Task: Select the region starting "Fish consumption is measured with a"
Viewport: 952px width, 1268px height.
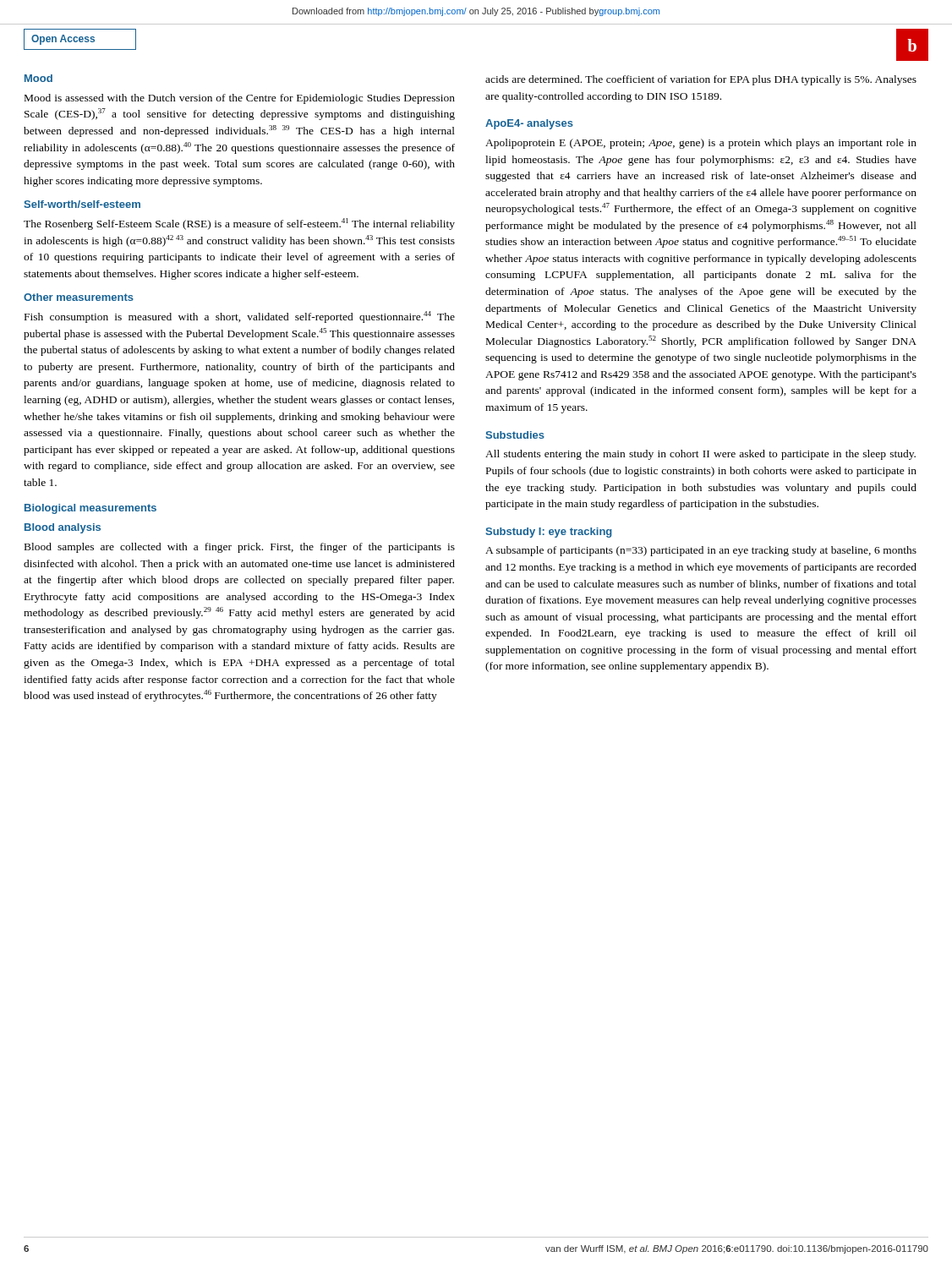Action: click(239, 400)
